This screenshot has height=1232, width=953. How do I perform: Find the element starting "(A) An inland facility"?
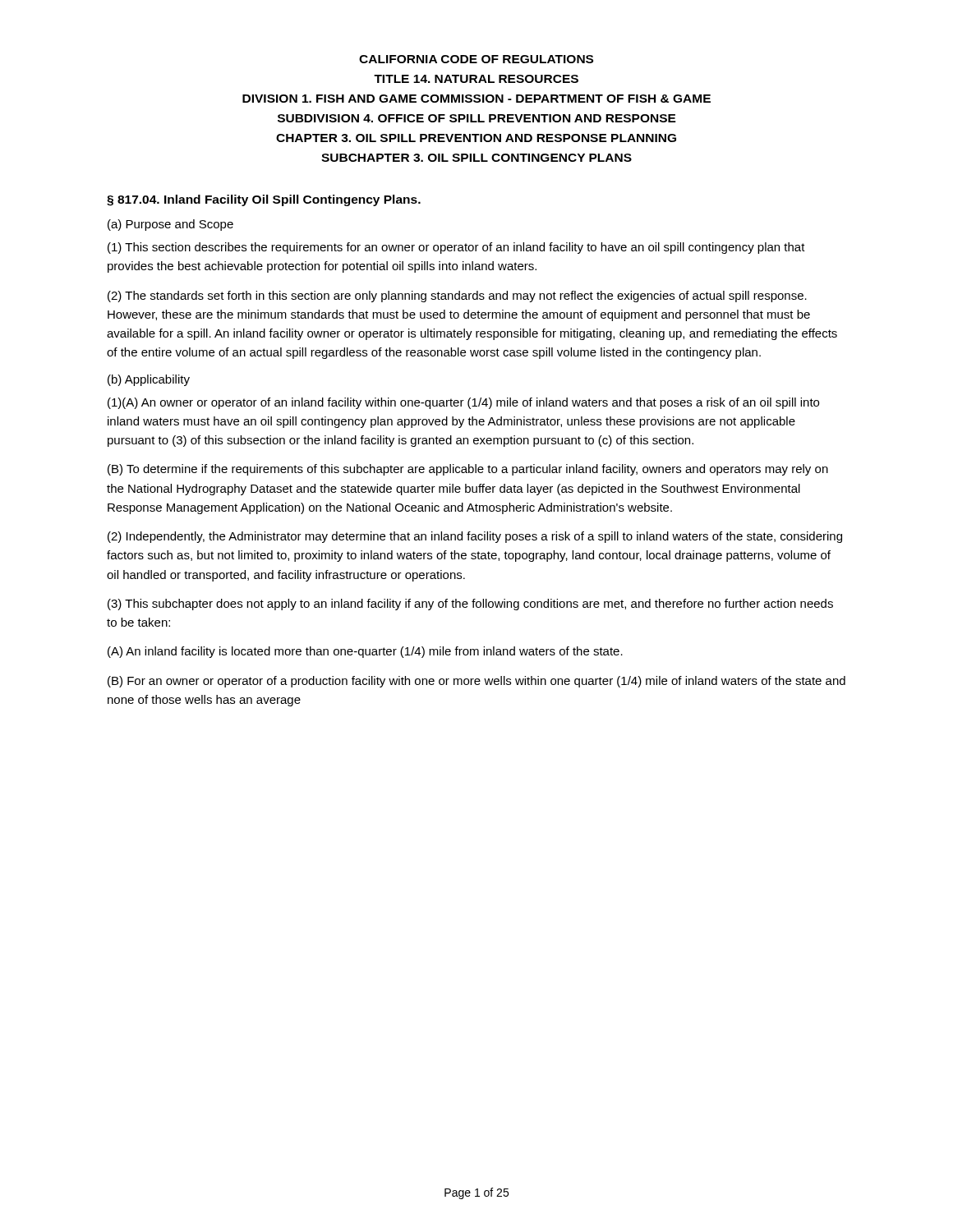tap(365, 651)
